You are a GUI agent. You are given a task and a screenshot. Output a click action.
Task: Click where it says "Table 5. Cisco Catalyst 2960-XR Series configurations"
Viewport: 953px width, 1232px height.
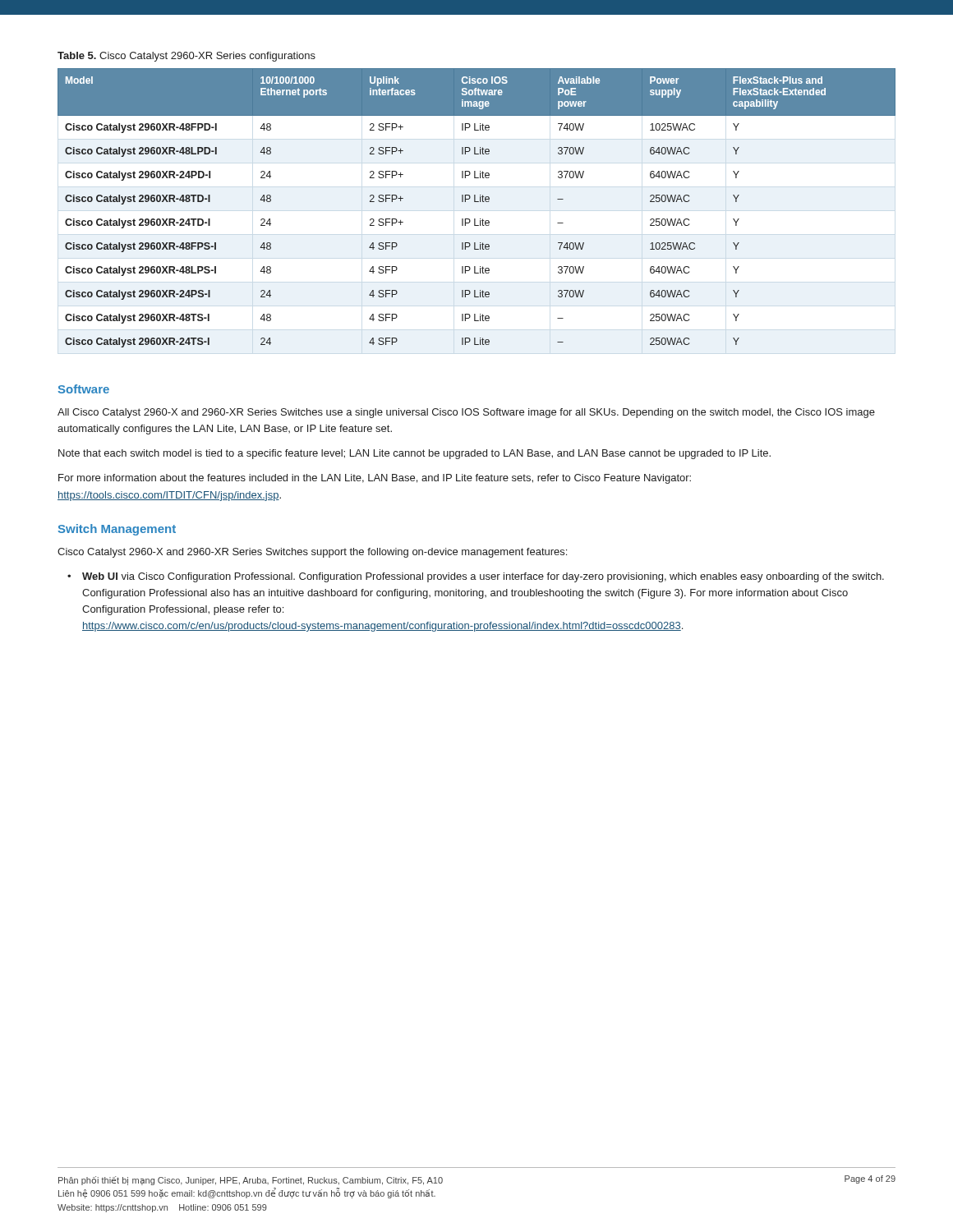point(187,55)
